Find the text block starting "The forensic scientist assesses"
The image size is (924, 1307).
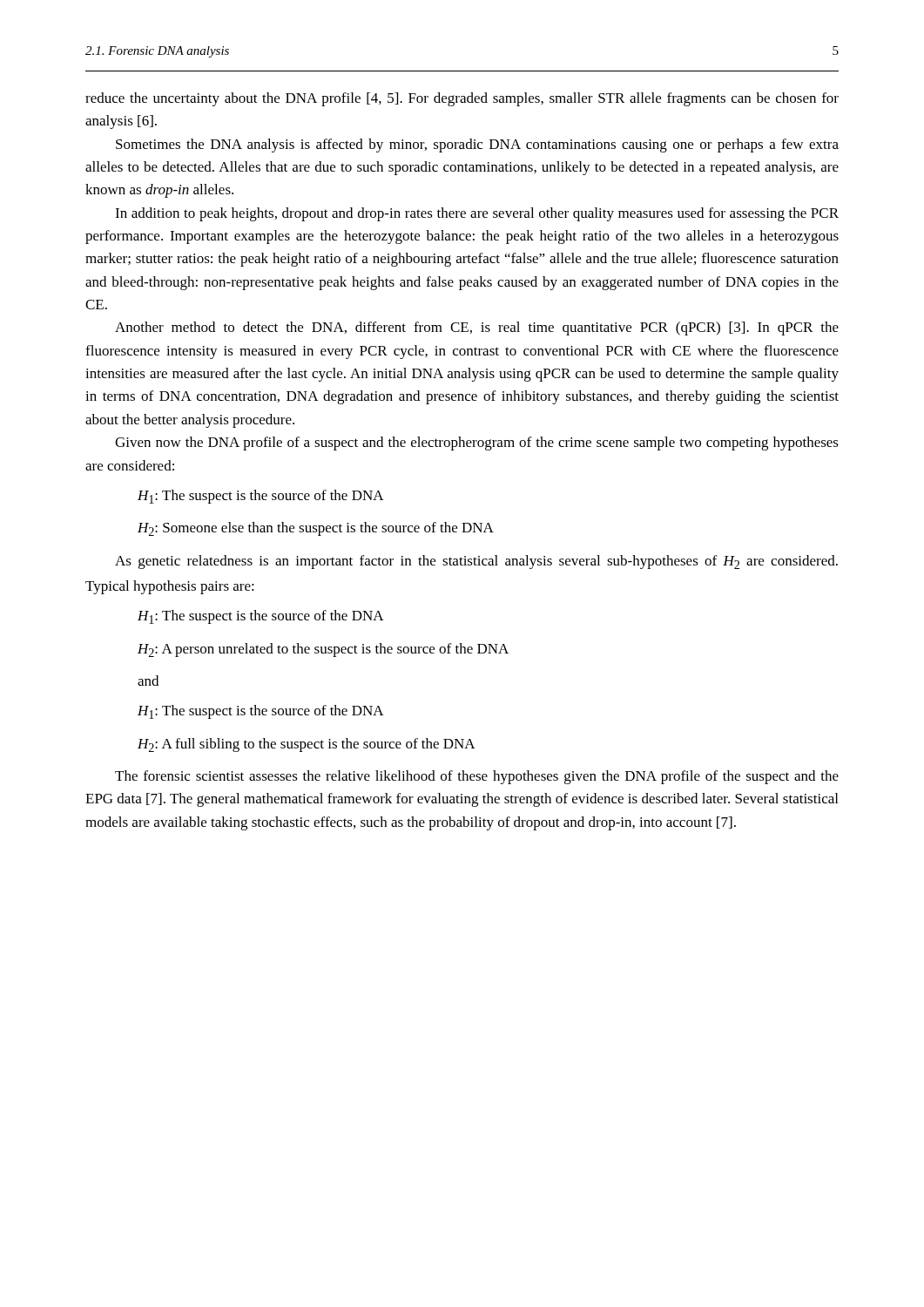coord(462,799)
